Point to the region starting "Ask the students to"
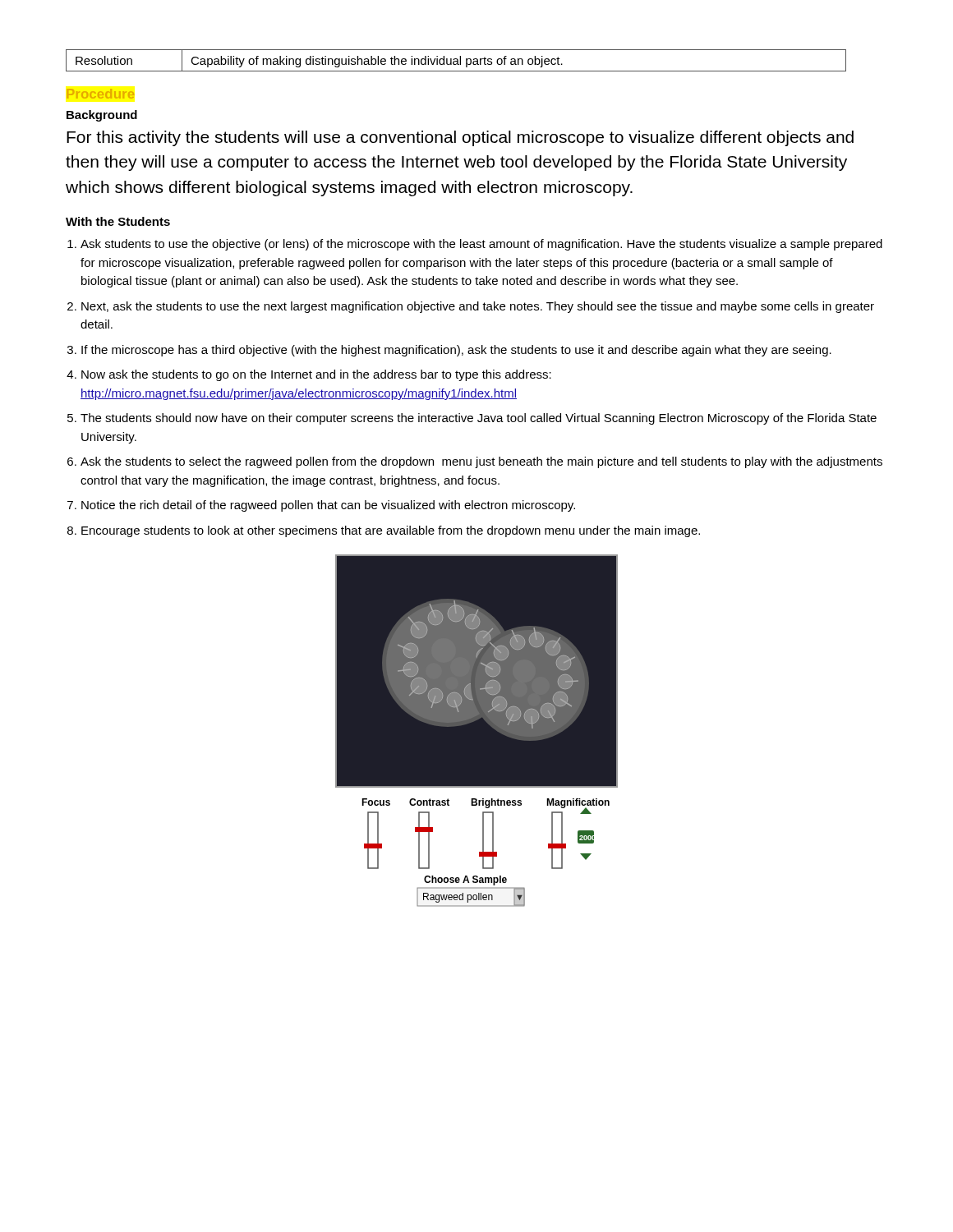Viewport: 953px width, 1232px height. coord(484,471)
